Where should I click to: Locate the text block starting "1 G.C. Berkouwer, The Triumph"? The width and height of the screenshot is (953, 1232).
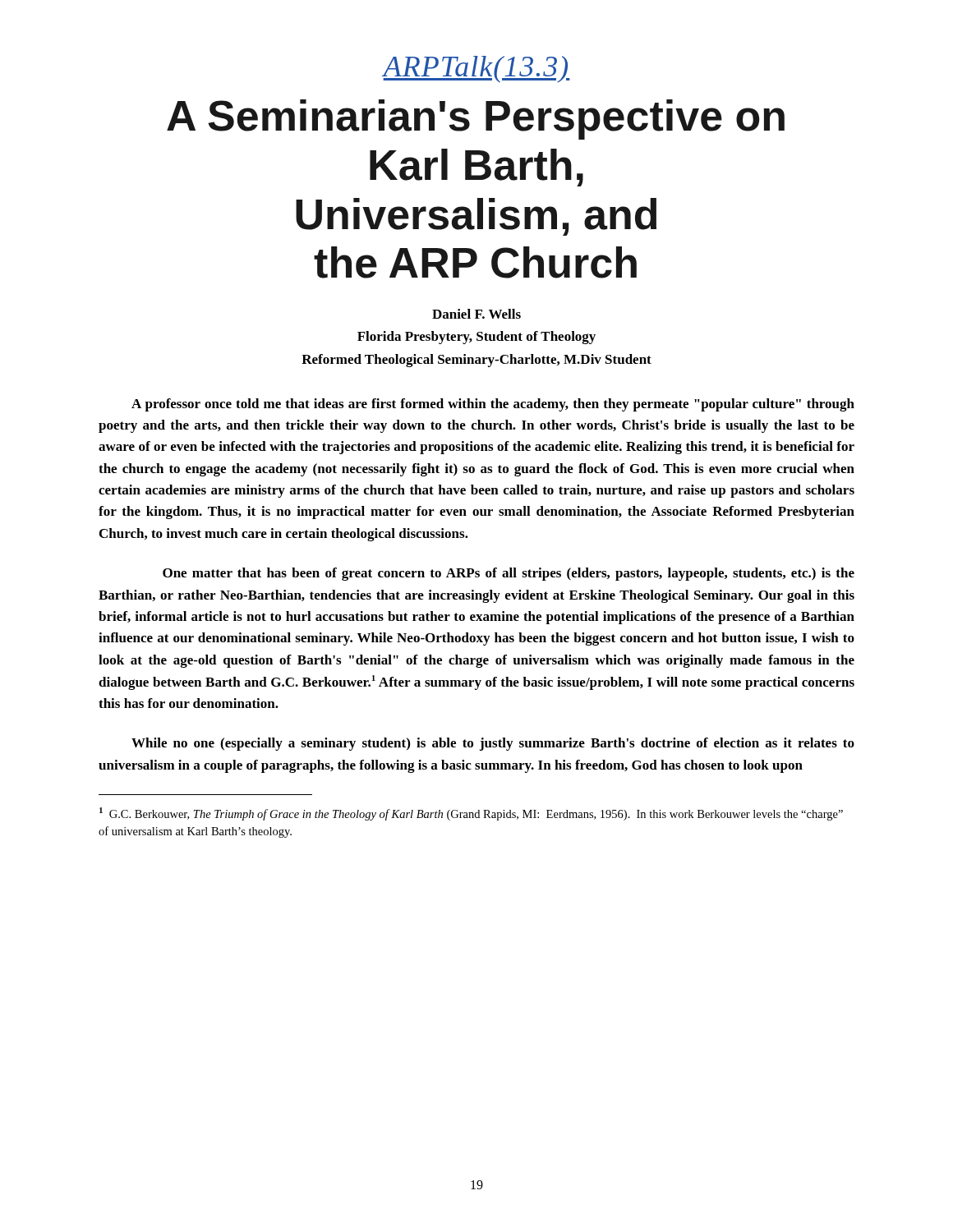[x=471, y=821]
